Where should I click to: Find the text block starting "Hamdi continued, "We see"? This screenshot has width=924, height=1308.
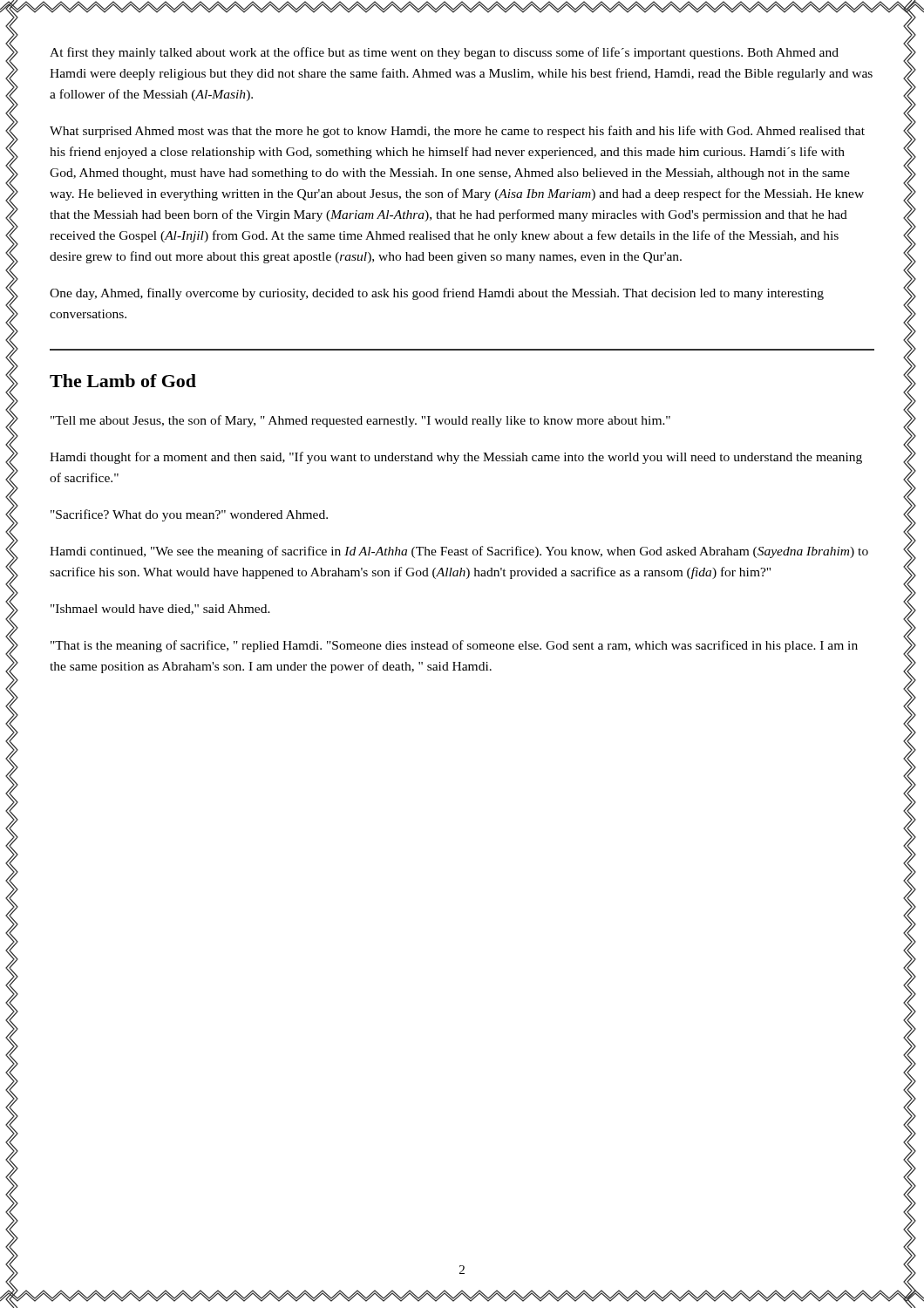click(x=459, y=561)
